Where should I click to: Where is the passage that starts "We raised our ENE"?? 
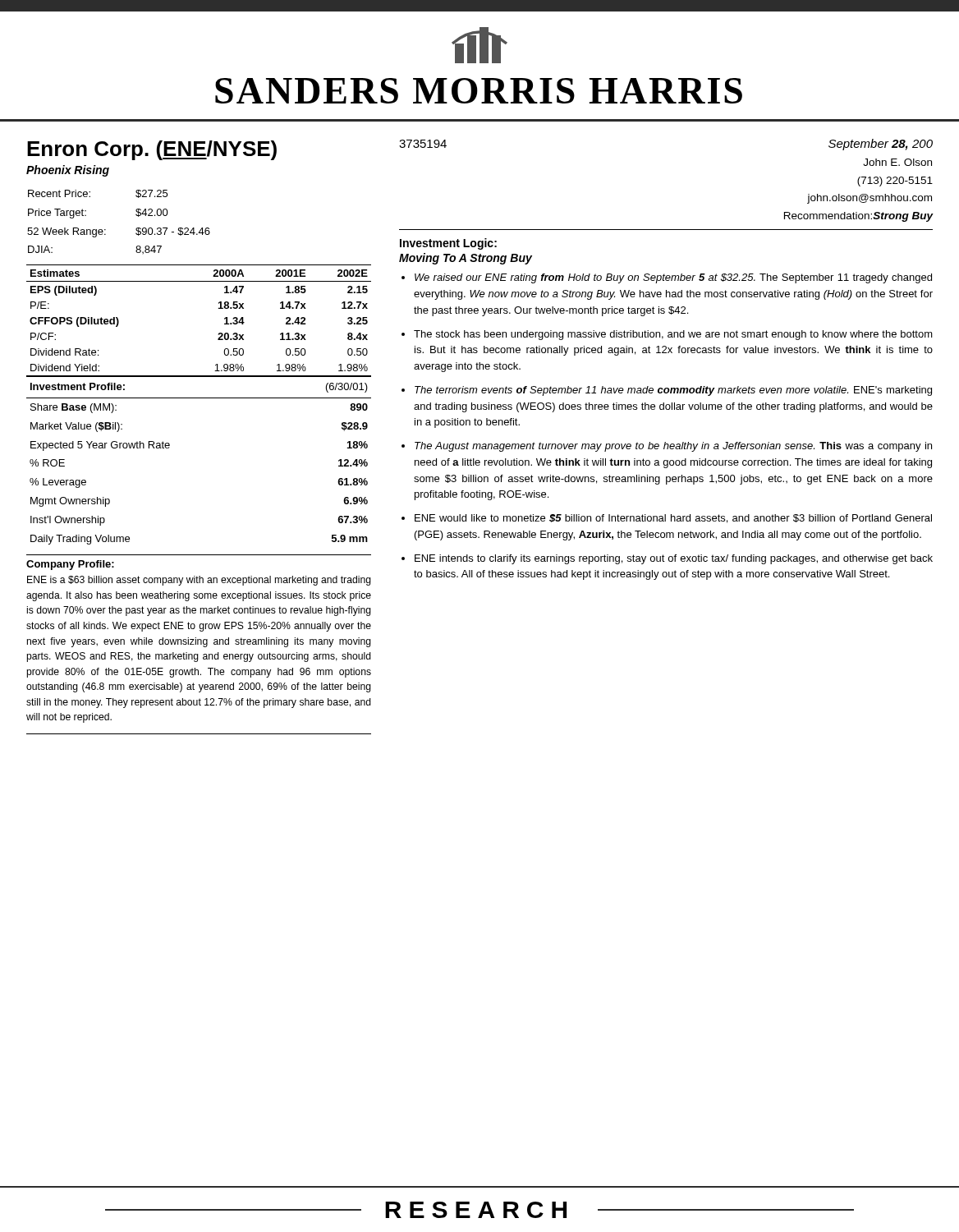click(x=673, y=294)
